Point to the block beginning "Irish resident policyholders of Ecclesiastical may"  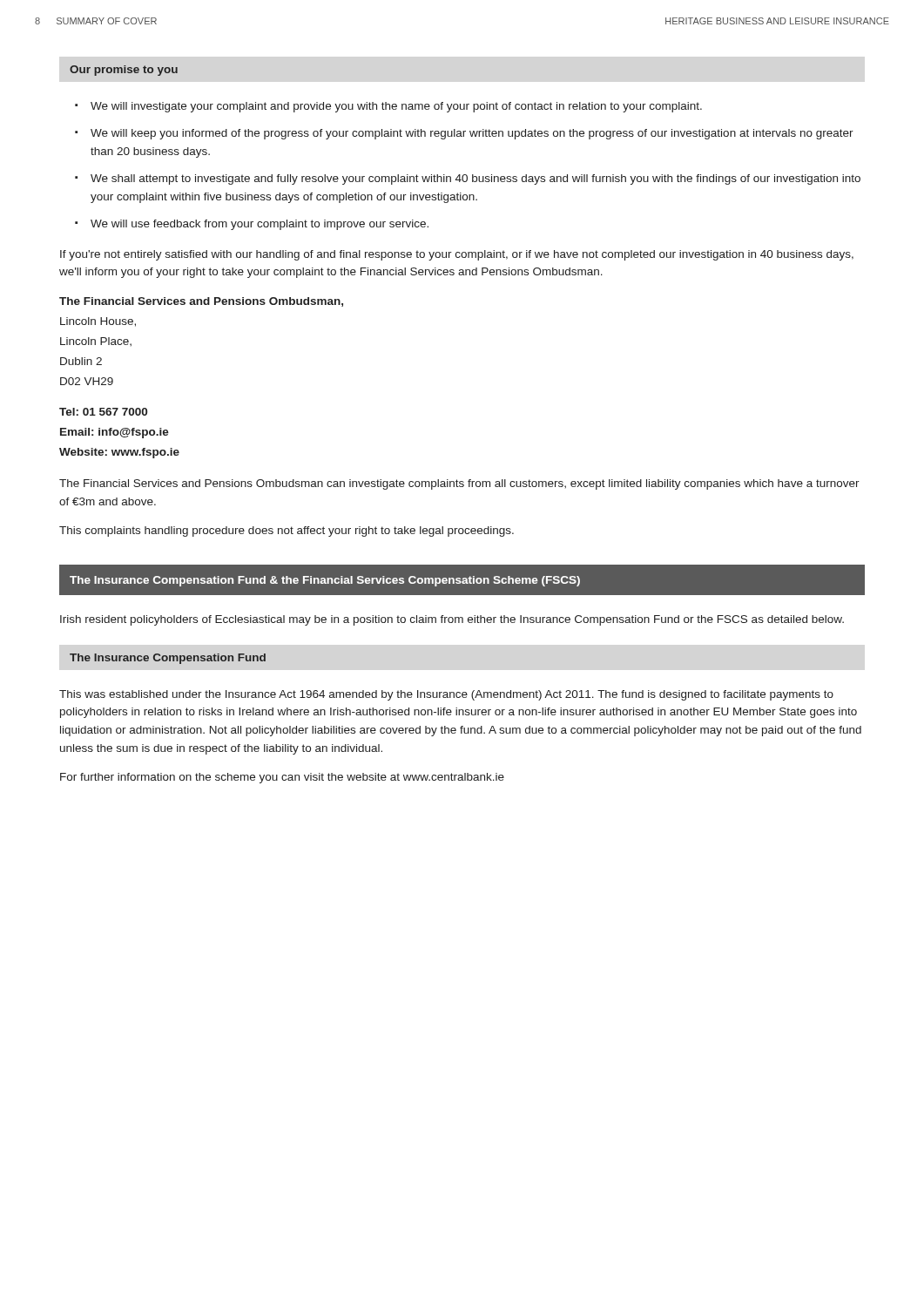[x=452, y=619]
